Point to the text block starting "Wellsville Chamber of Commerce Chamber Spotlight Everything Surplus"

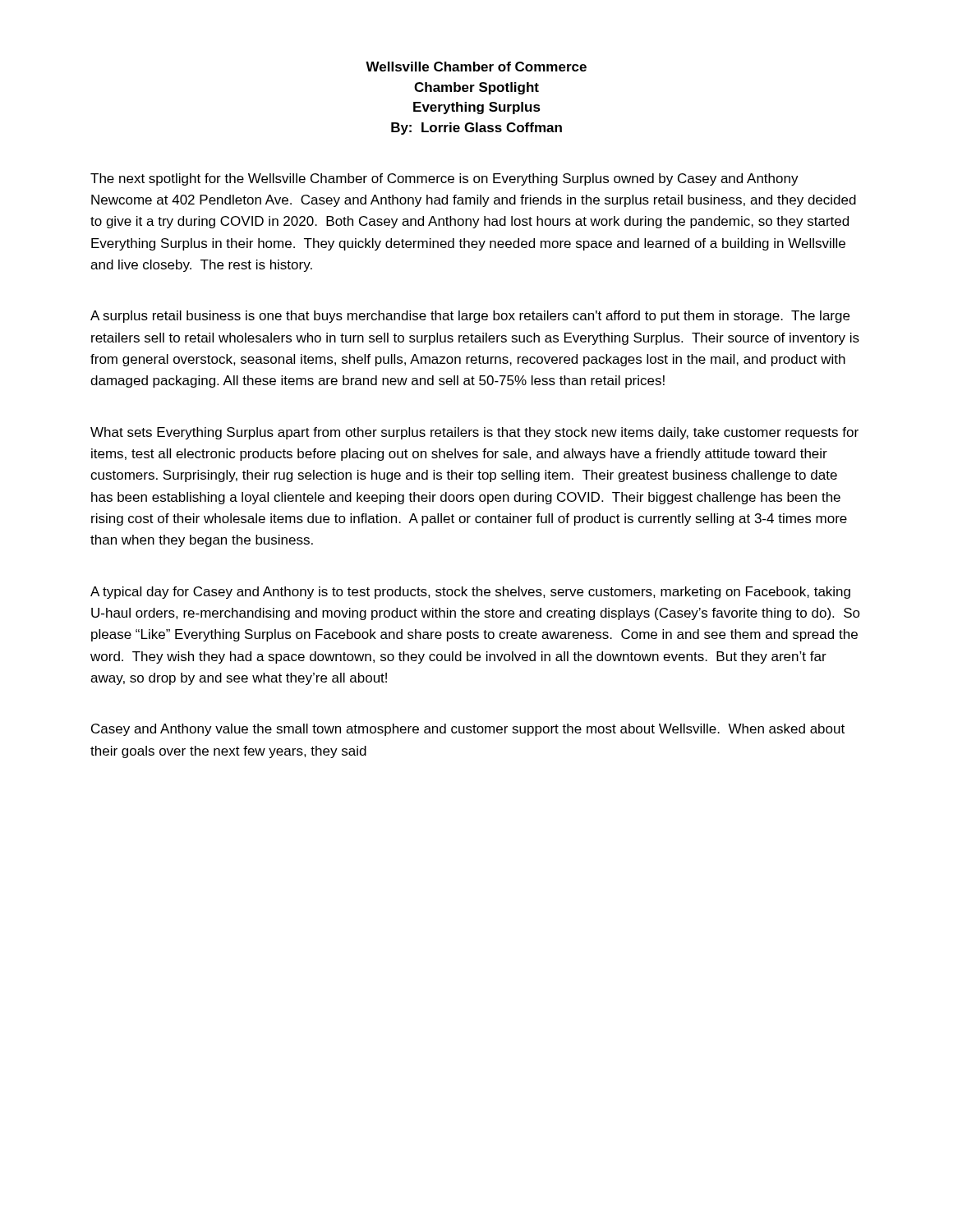tap(476, 97)
